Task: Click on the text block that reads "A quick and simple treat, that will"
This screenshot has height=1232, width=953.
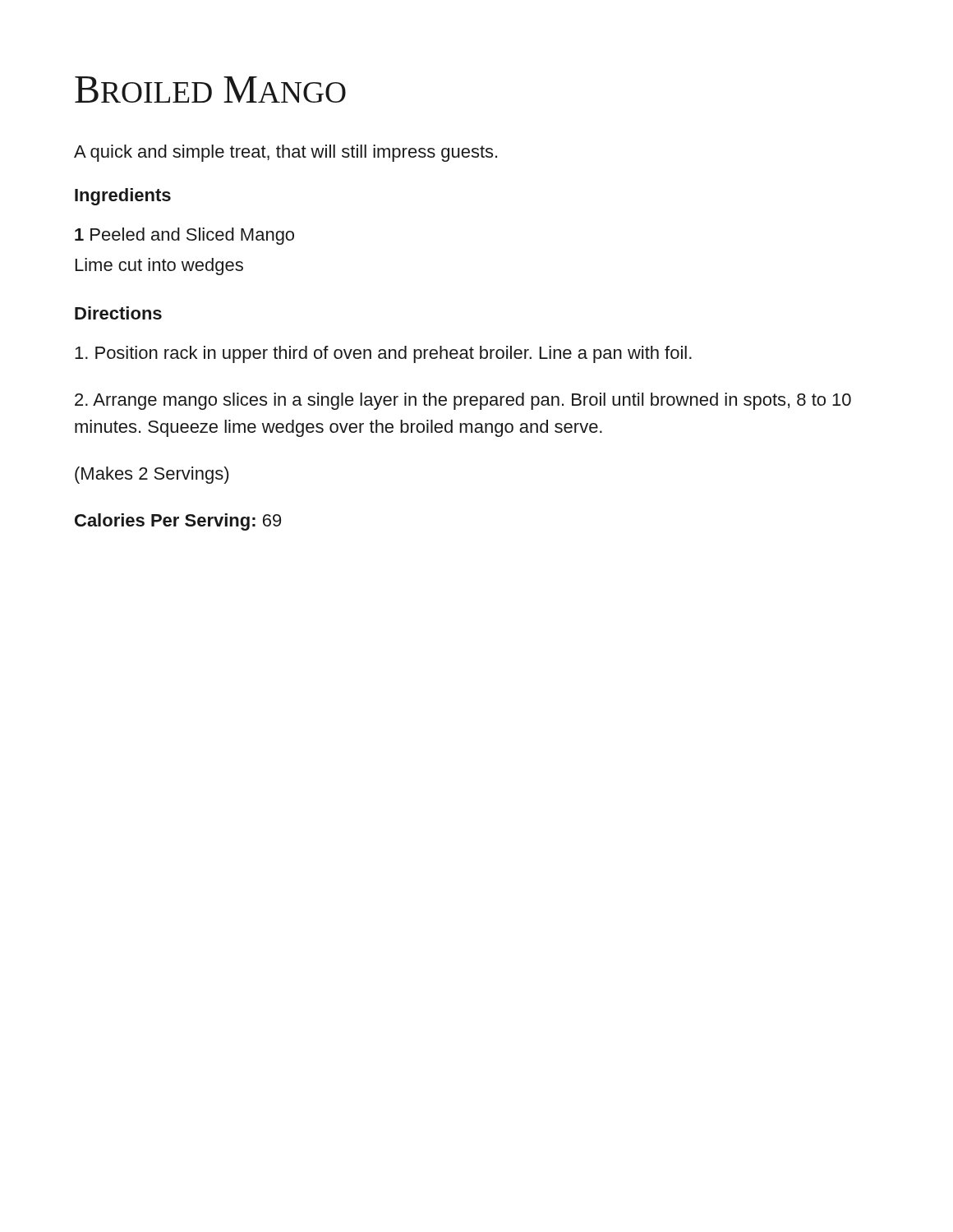Action: [x=286, y=151]
